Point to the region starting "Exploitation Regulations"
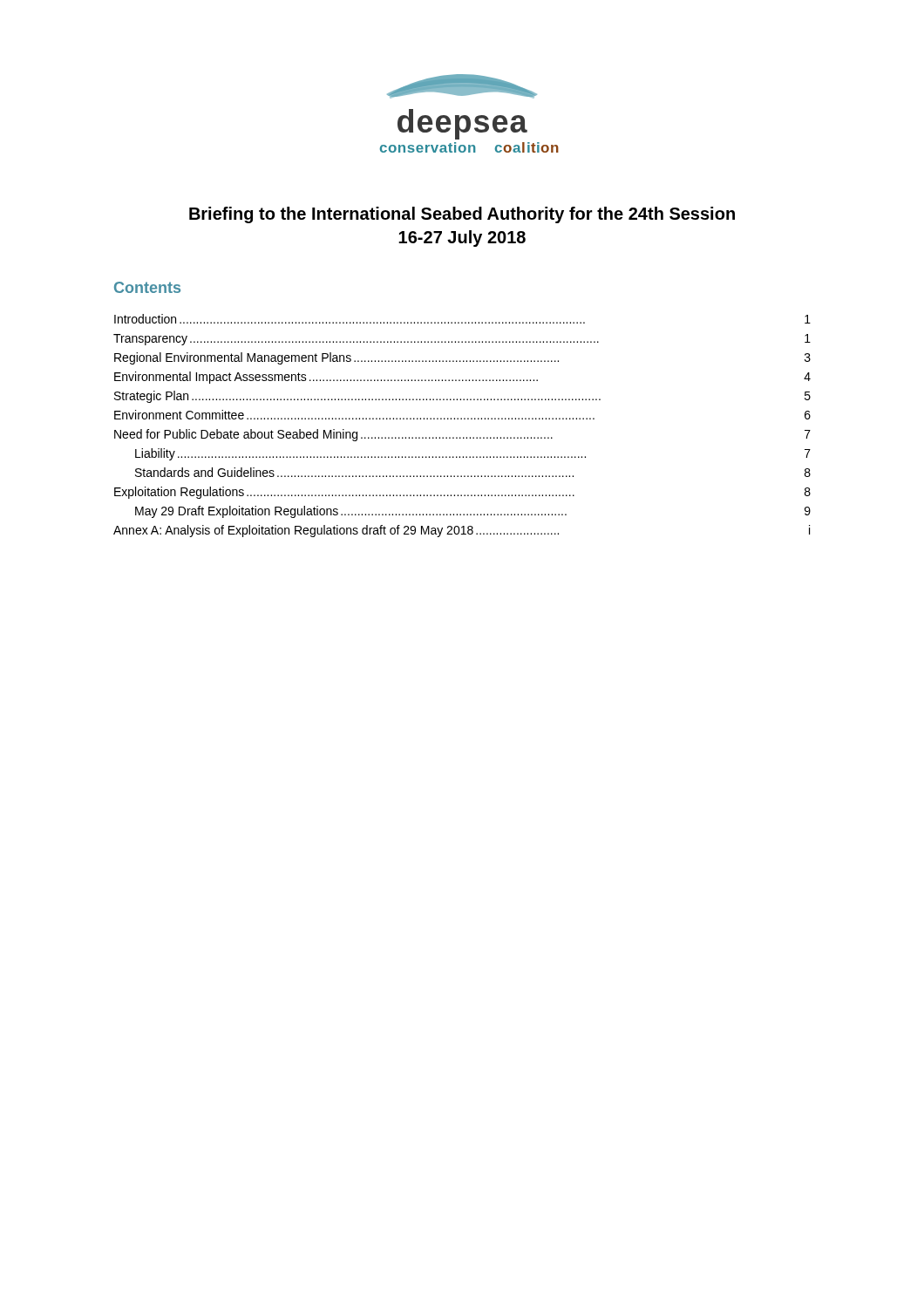Screen dimensions: 1308x924 462,492
